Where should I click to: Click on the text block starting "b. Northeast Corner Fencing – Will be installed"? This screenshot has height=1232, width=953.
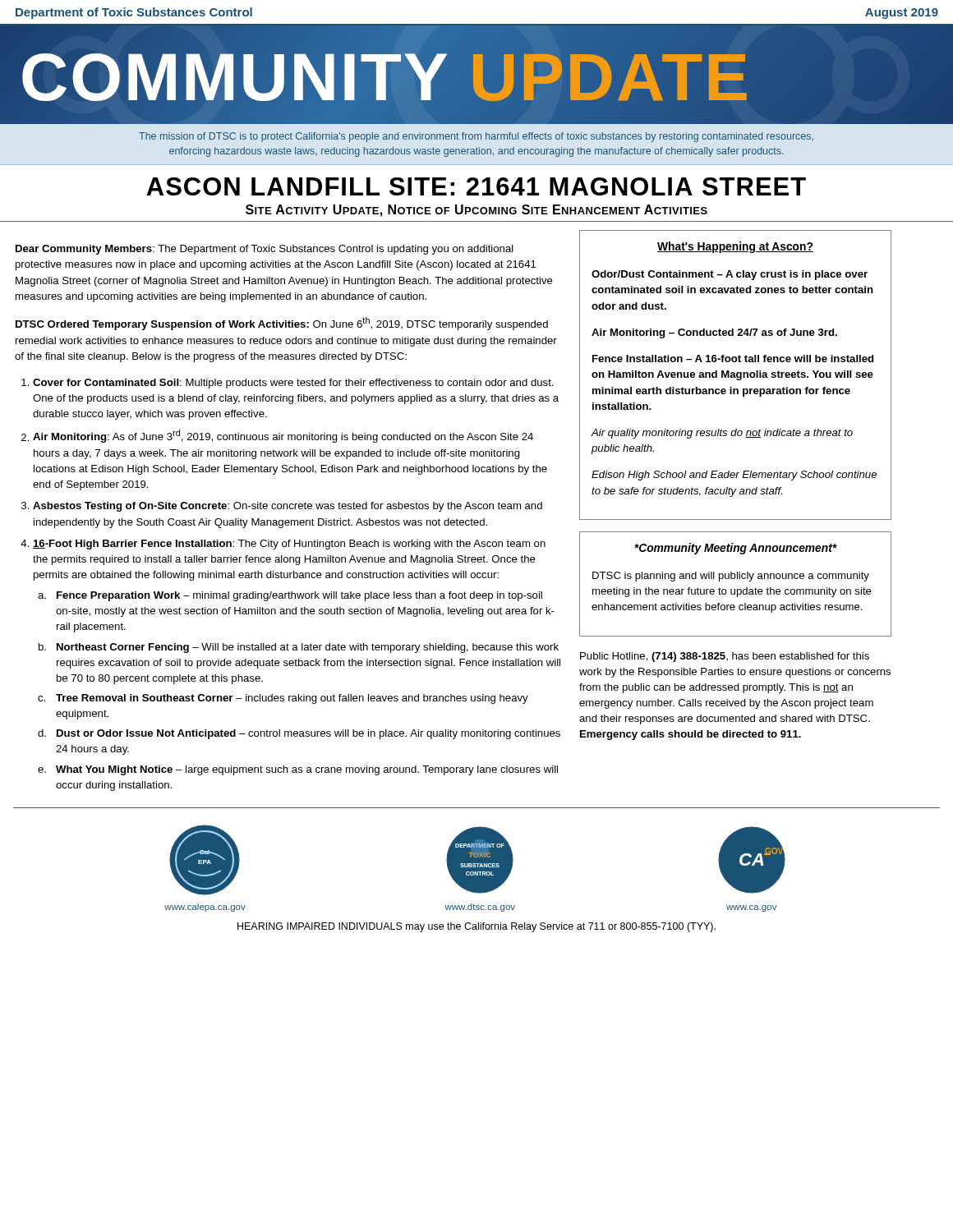pyautogui.click(x=299, y=662)
